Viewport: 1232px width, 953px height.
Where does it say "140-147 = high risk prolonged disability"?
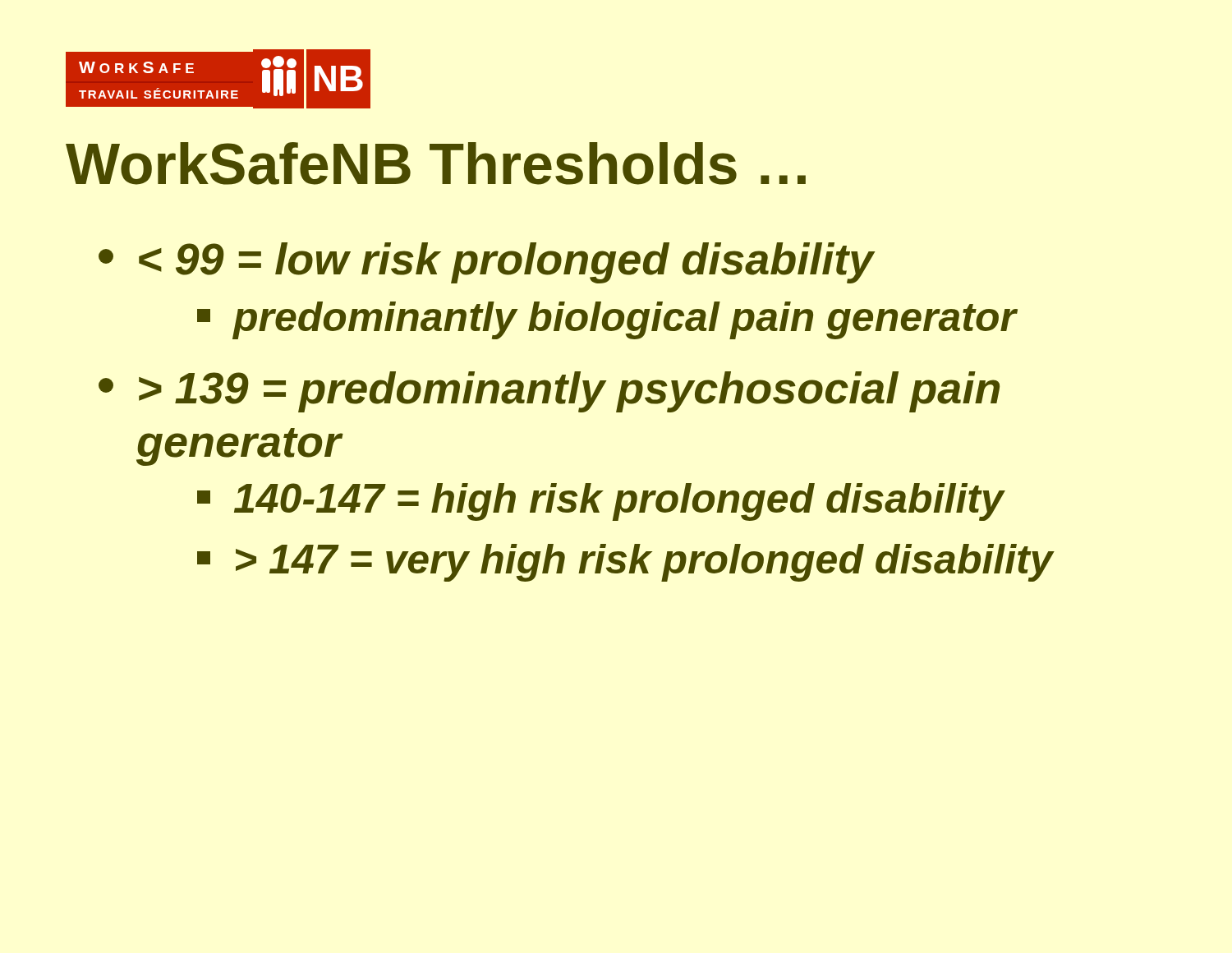coord(682,499)
